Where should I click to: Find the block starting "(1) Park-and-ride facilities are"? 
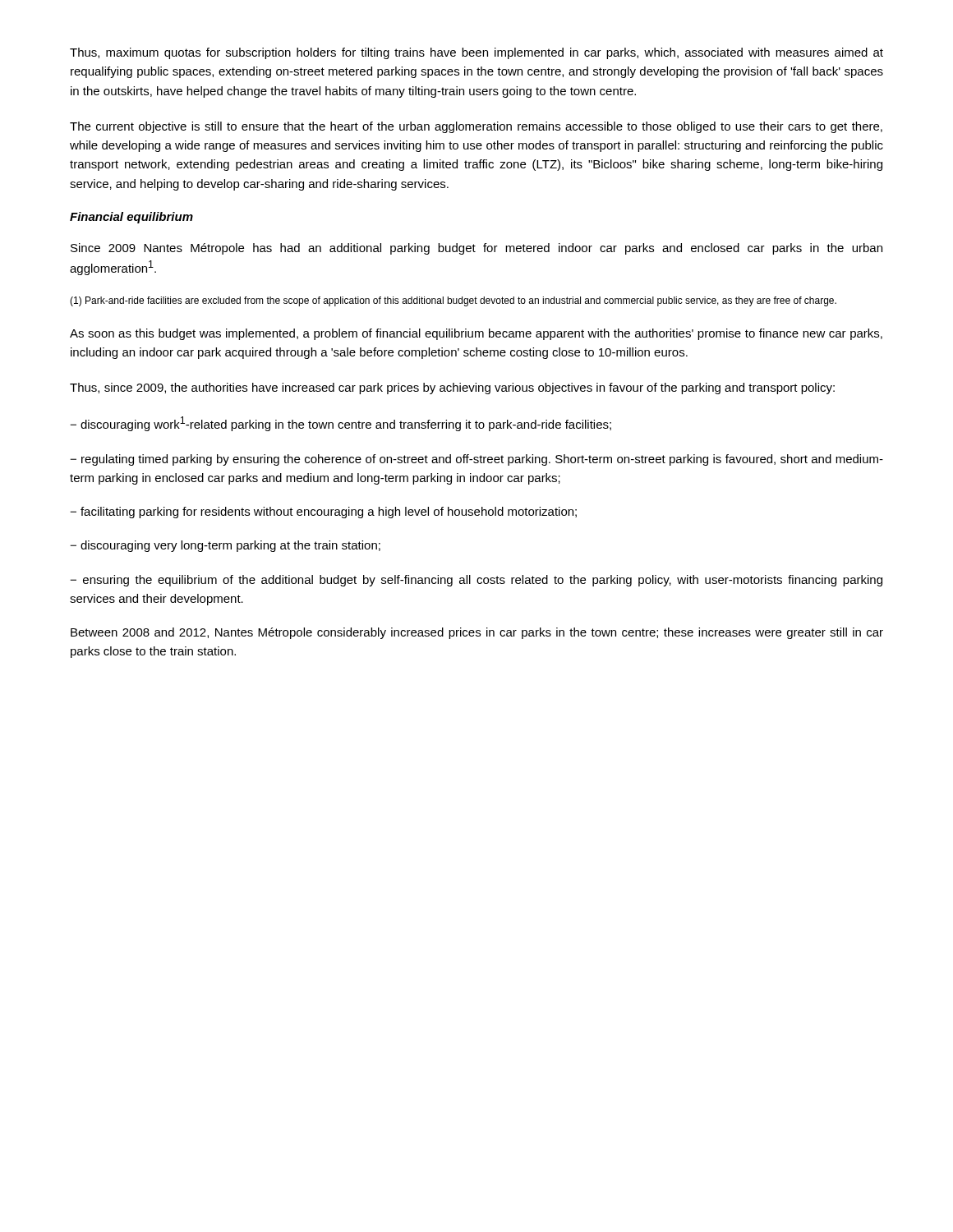point(453,301)
